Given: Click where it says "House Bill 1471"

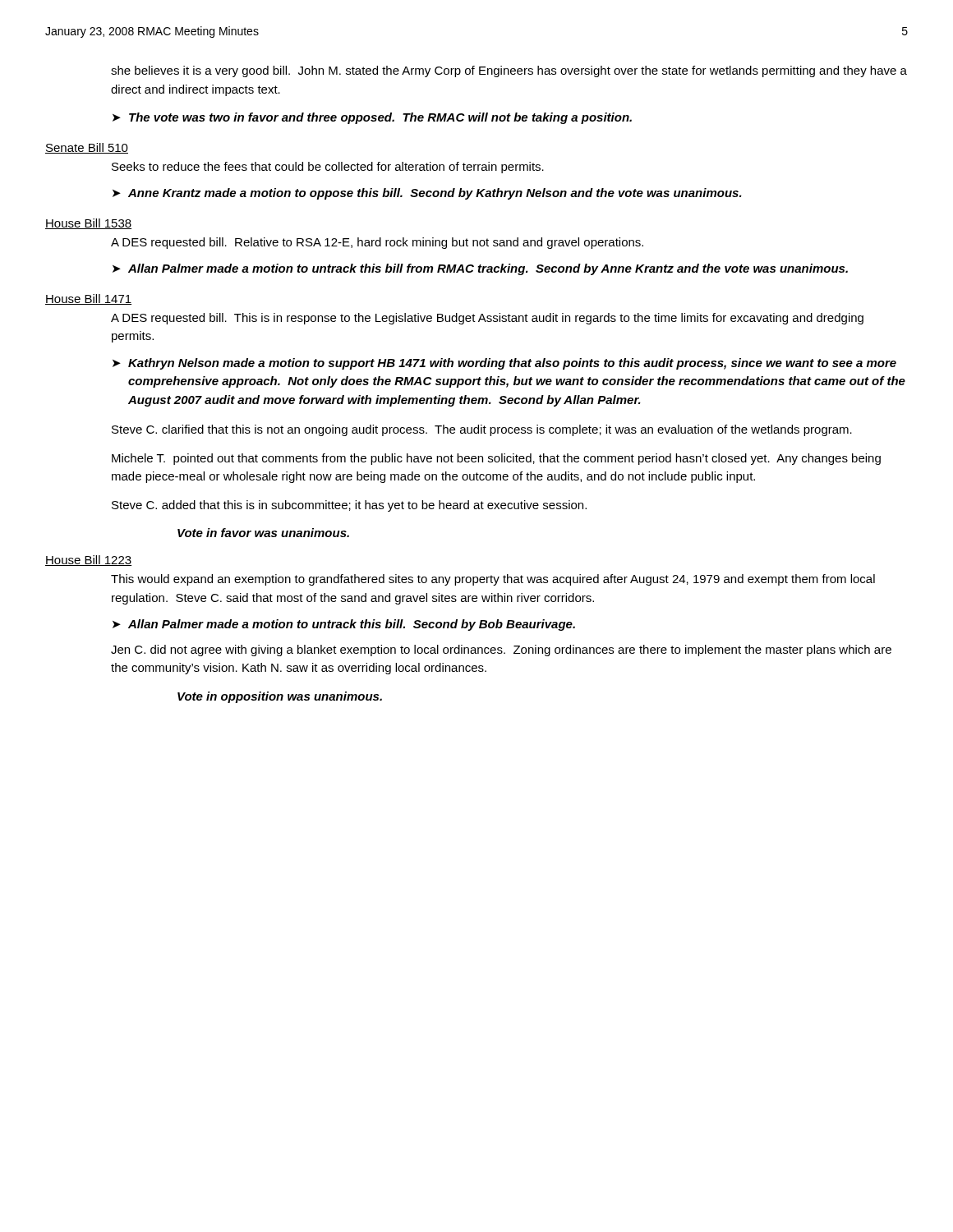Looking at the screenshot, I should point(88,298).
